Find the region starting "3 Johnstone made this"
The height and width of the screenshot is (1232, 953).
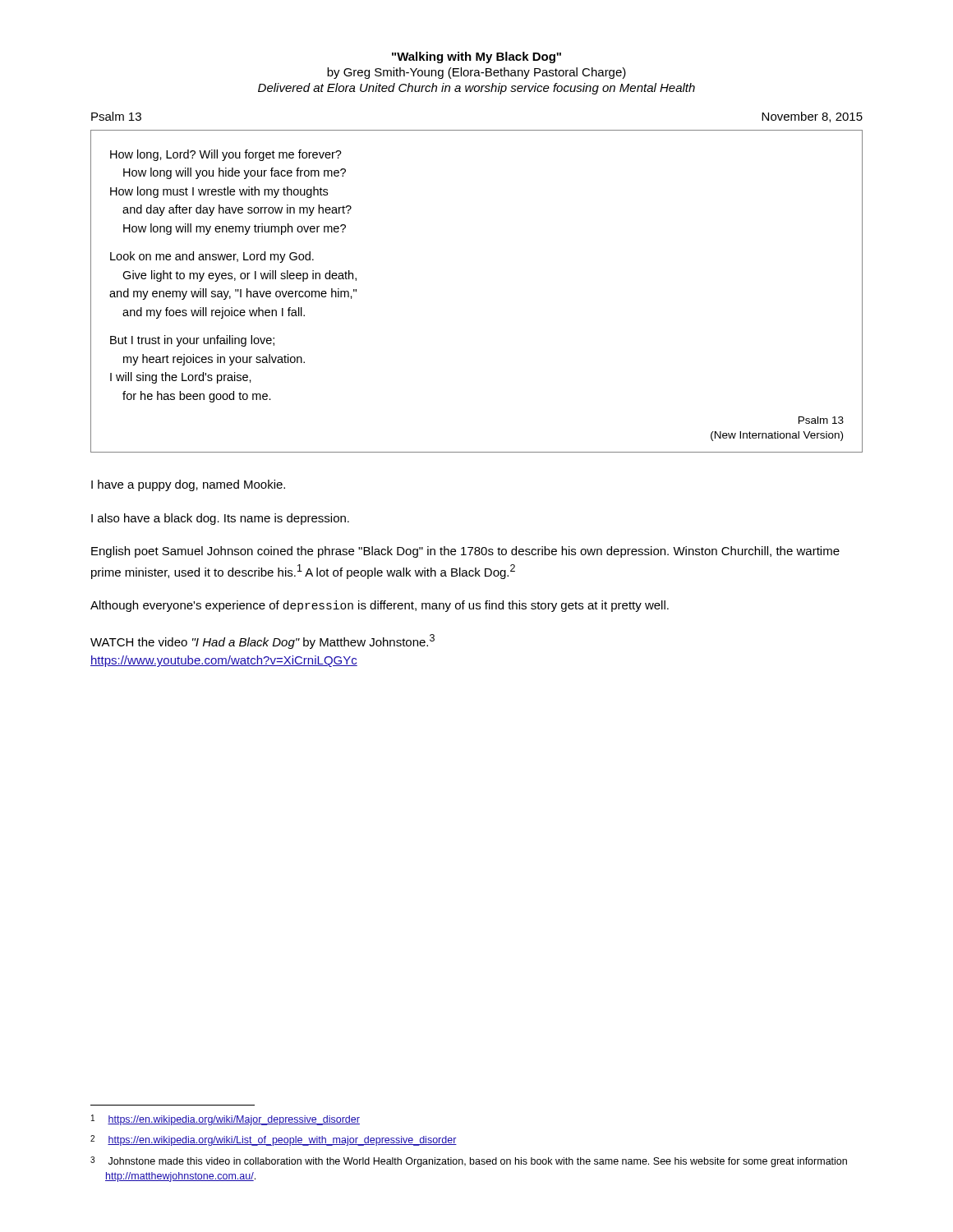(476, 1169)
